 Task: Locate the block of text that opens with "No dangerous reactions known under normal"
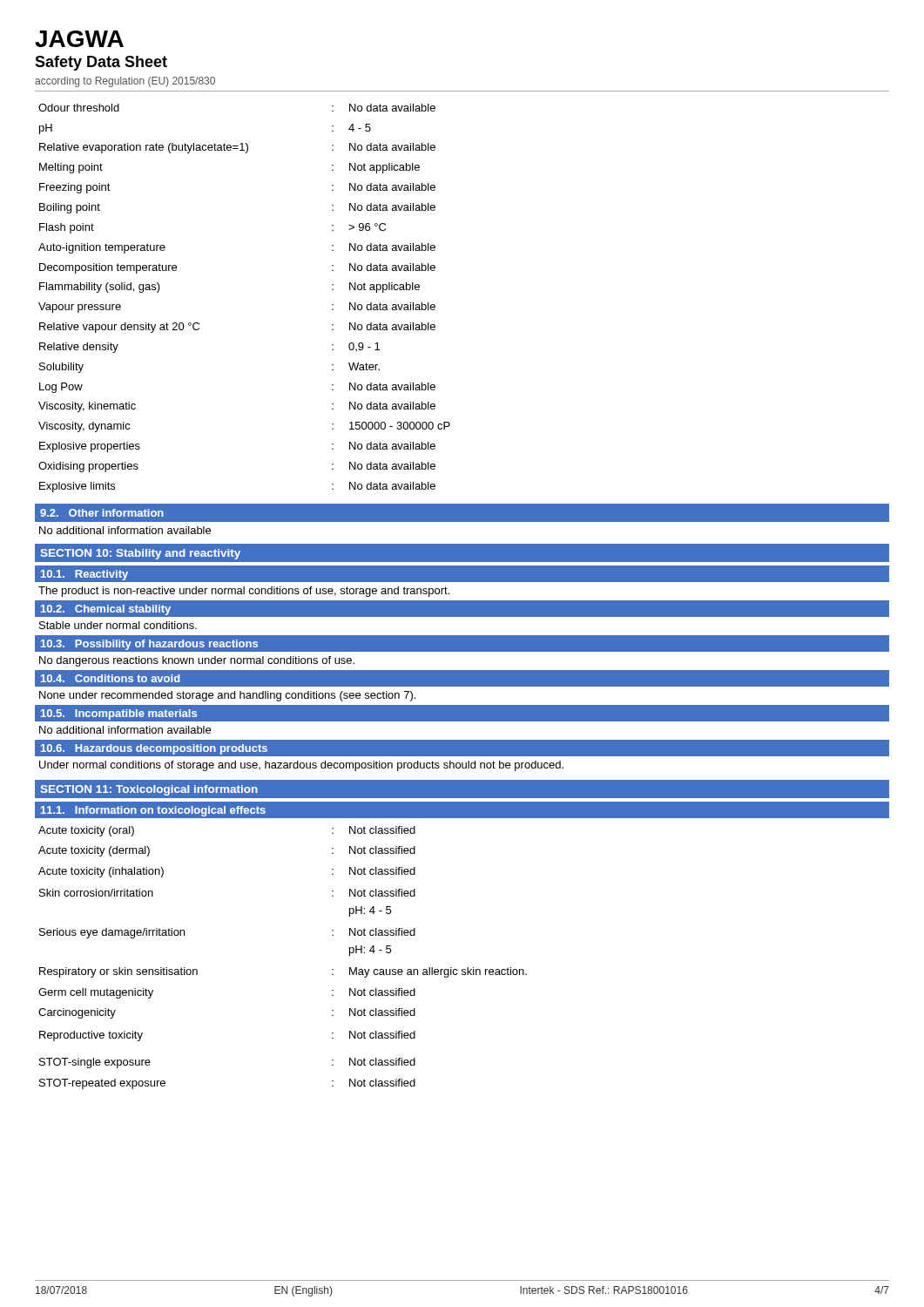click(197, 660)
